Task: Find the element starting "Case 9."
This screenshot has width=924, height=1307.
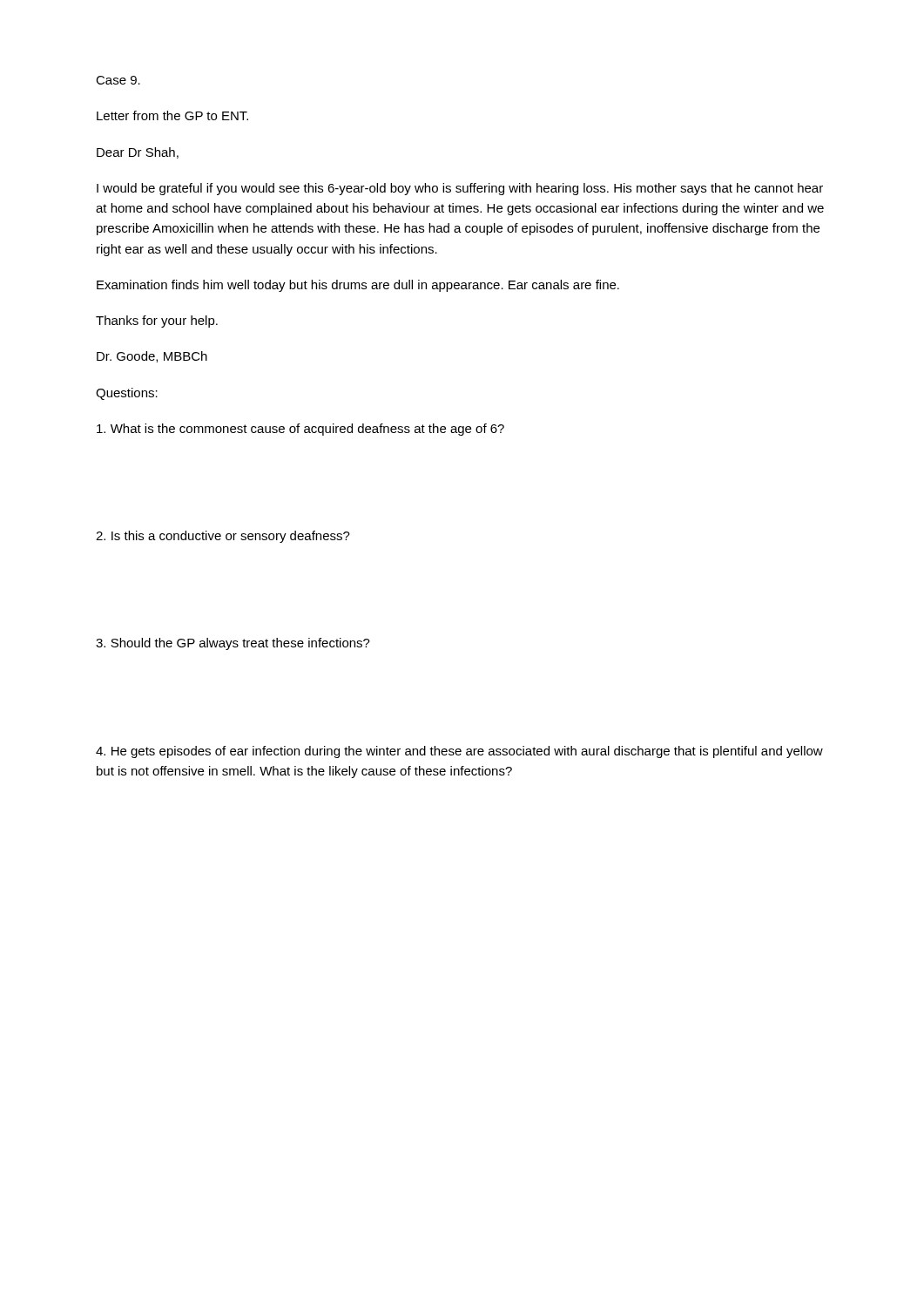Action: tap(118, 80)
